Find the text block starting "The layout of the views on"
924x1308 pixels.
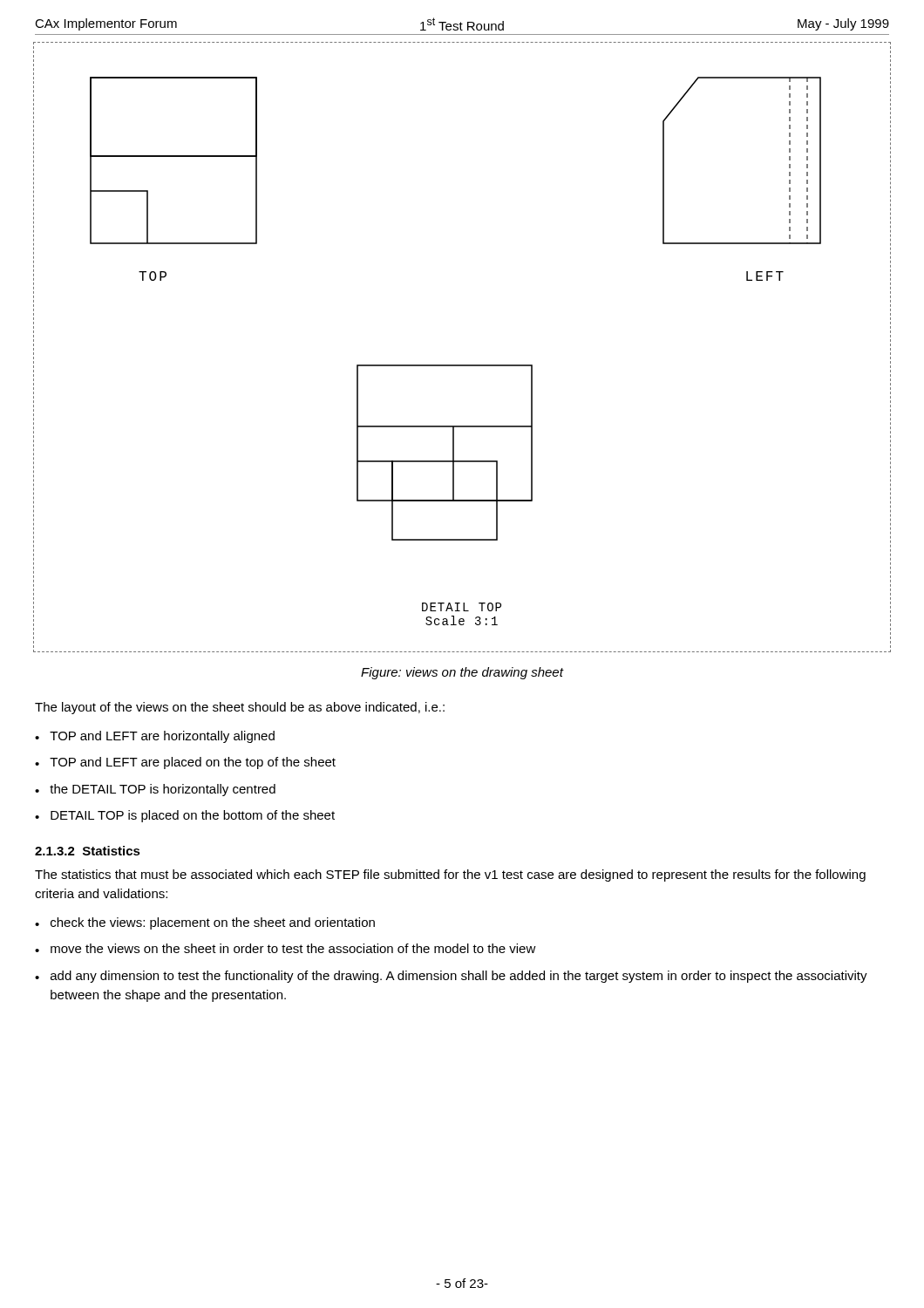(240, 707)
